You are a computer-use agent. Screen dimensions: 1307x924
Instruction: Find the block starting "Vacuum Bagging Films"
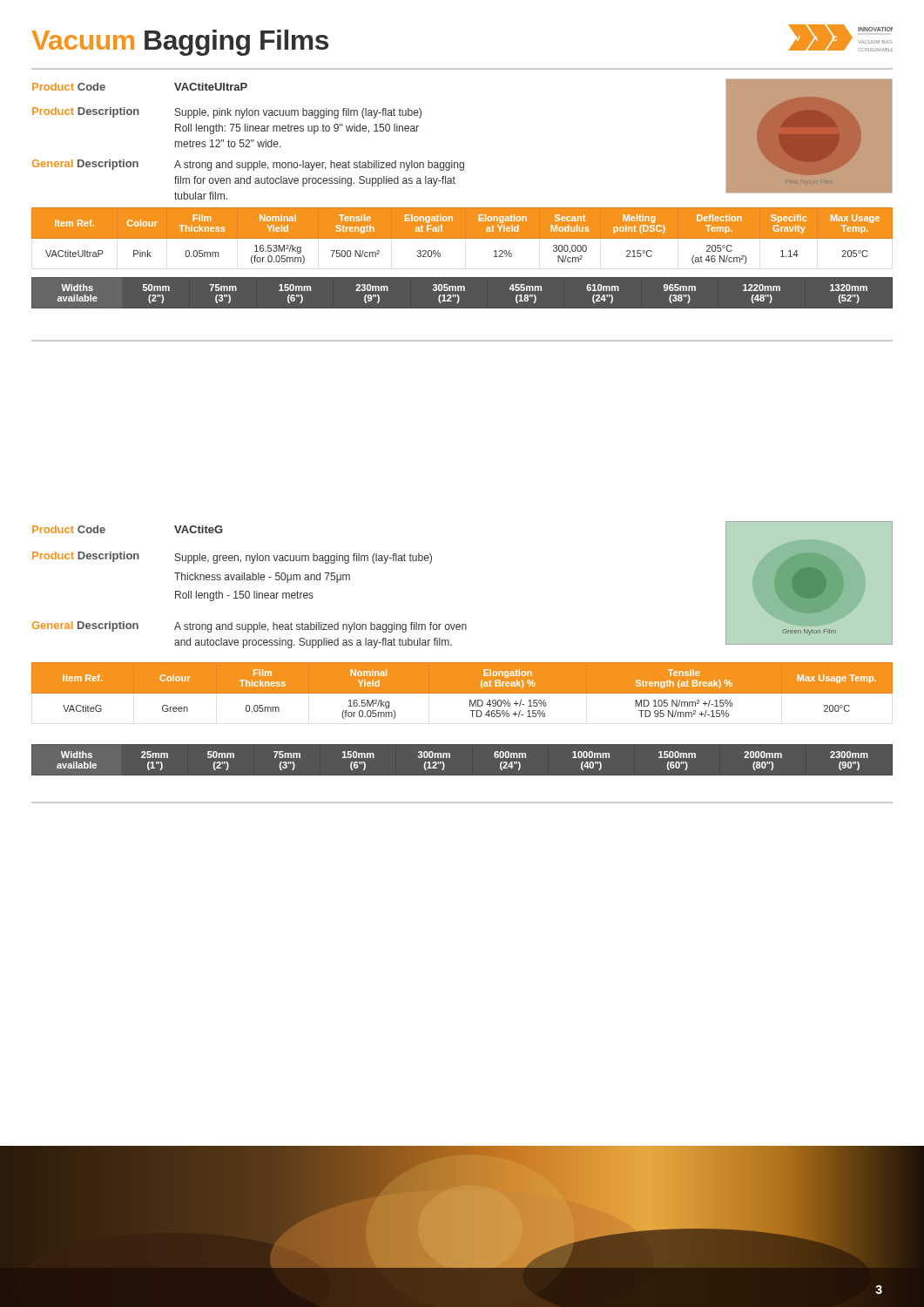point(180,40)
